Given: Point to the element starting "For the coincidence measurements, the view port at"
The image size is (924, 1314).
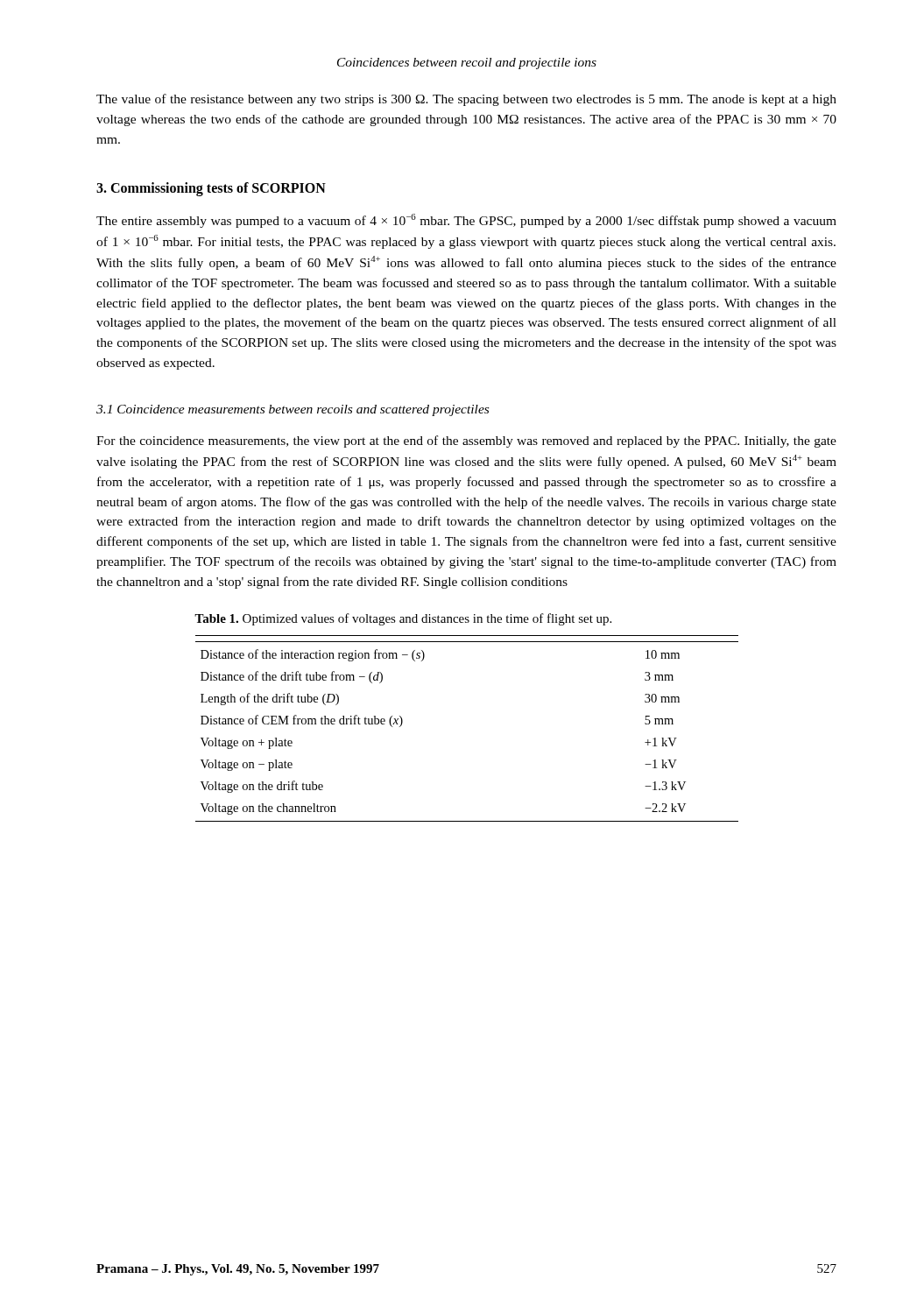Looking at the screenshot, I should pos(466,511).
